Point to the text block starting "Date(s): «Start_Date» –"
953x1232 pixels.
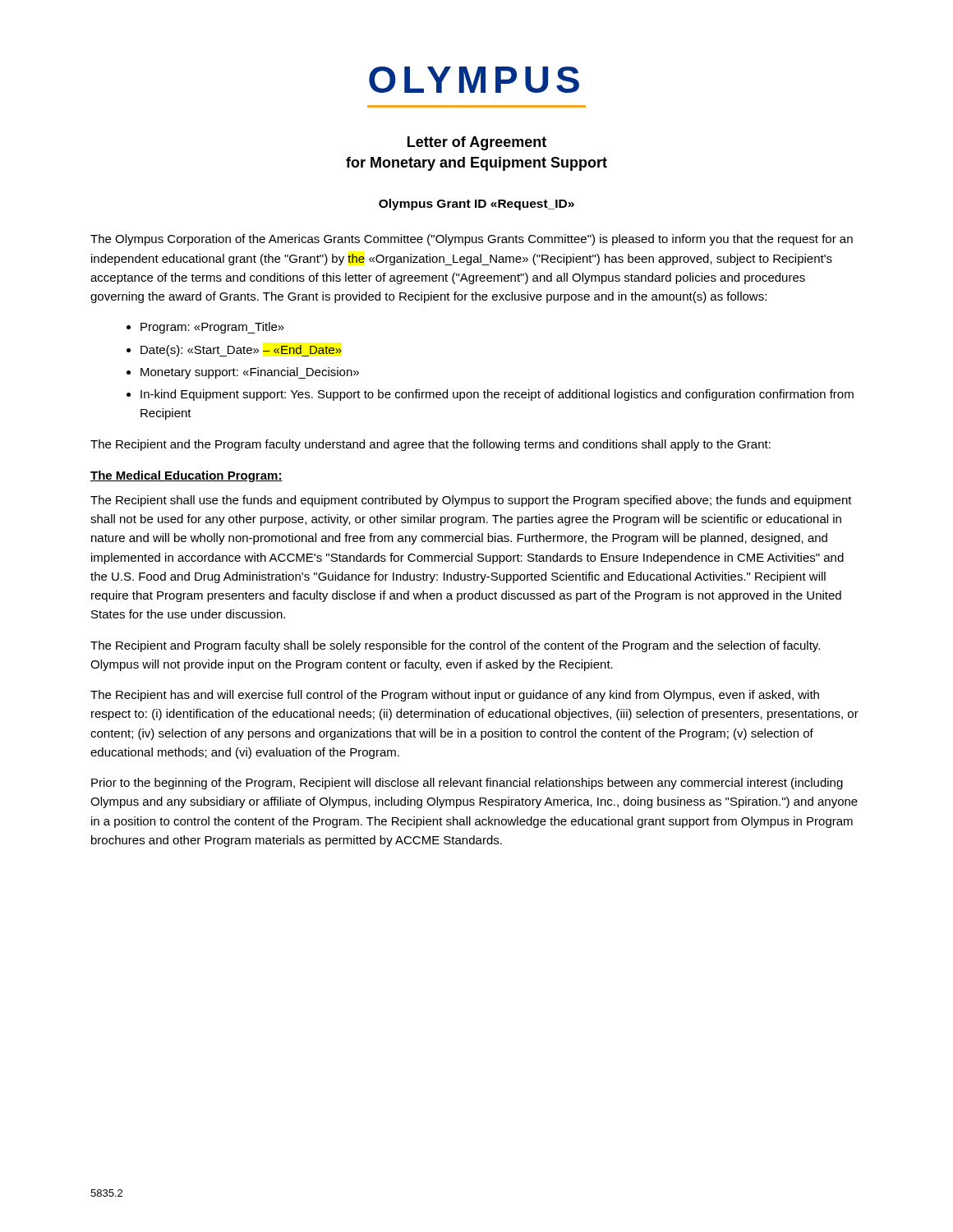coord(241,349)
